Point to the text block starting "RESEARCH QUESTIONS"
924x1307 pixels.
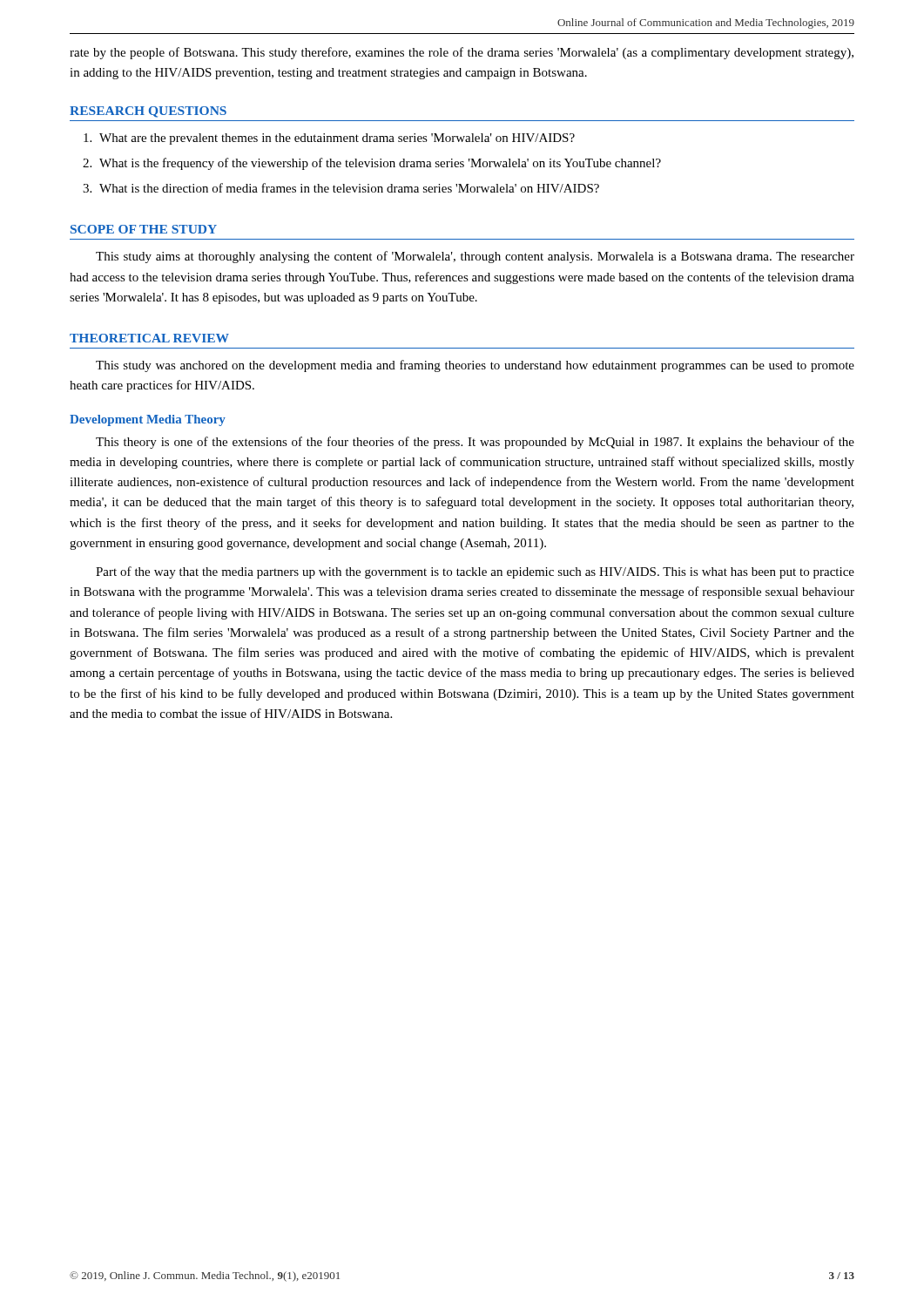[x=148, y=110]
